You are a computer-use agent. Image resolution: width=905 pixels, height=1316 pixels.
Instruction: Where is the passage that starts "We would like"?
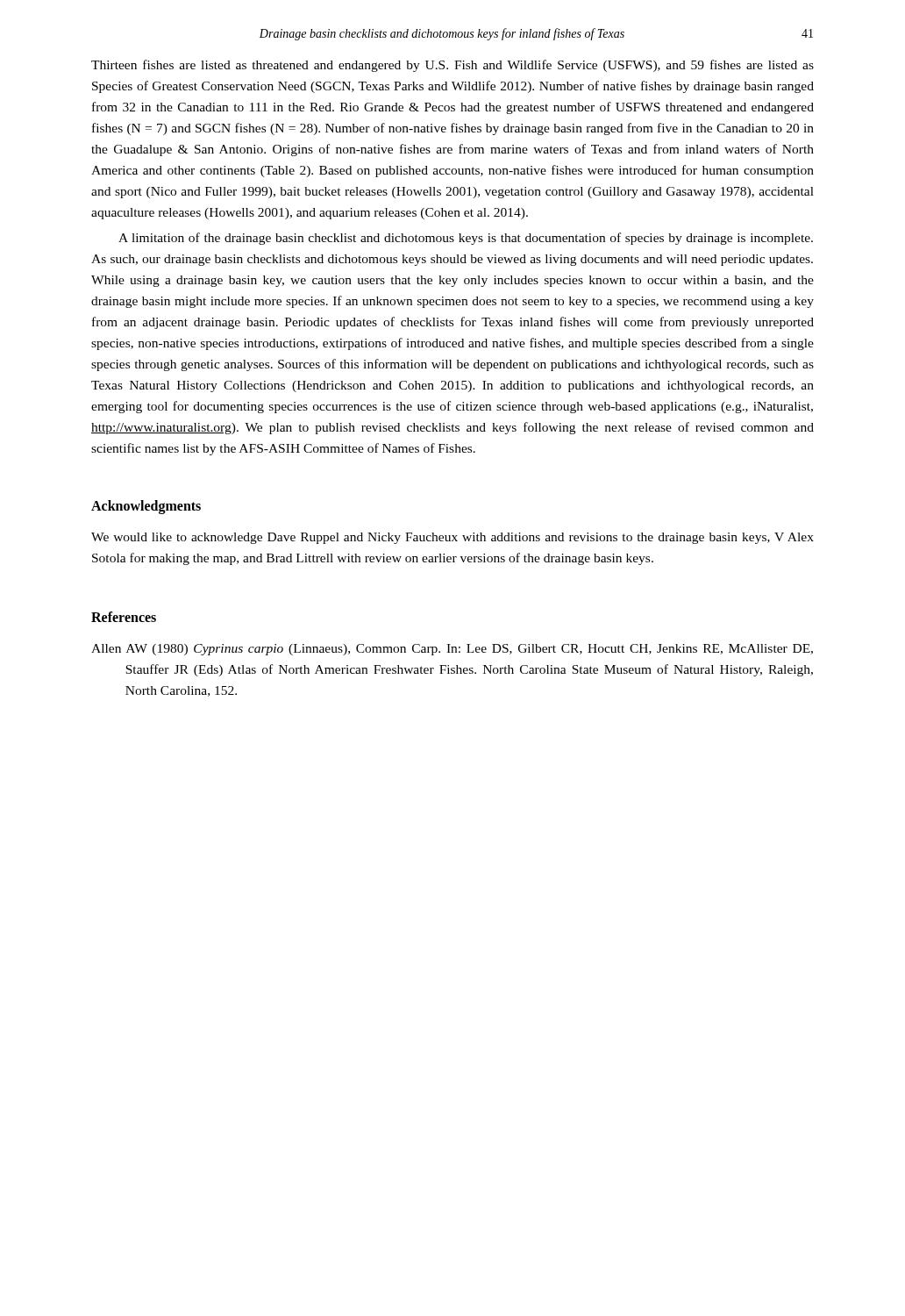(x=452, y=547)
